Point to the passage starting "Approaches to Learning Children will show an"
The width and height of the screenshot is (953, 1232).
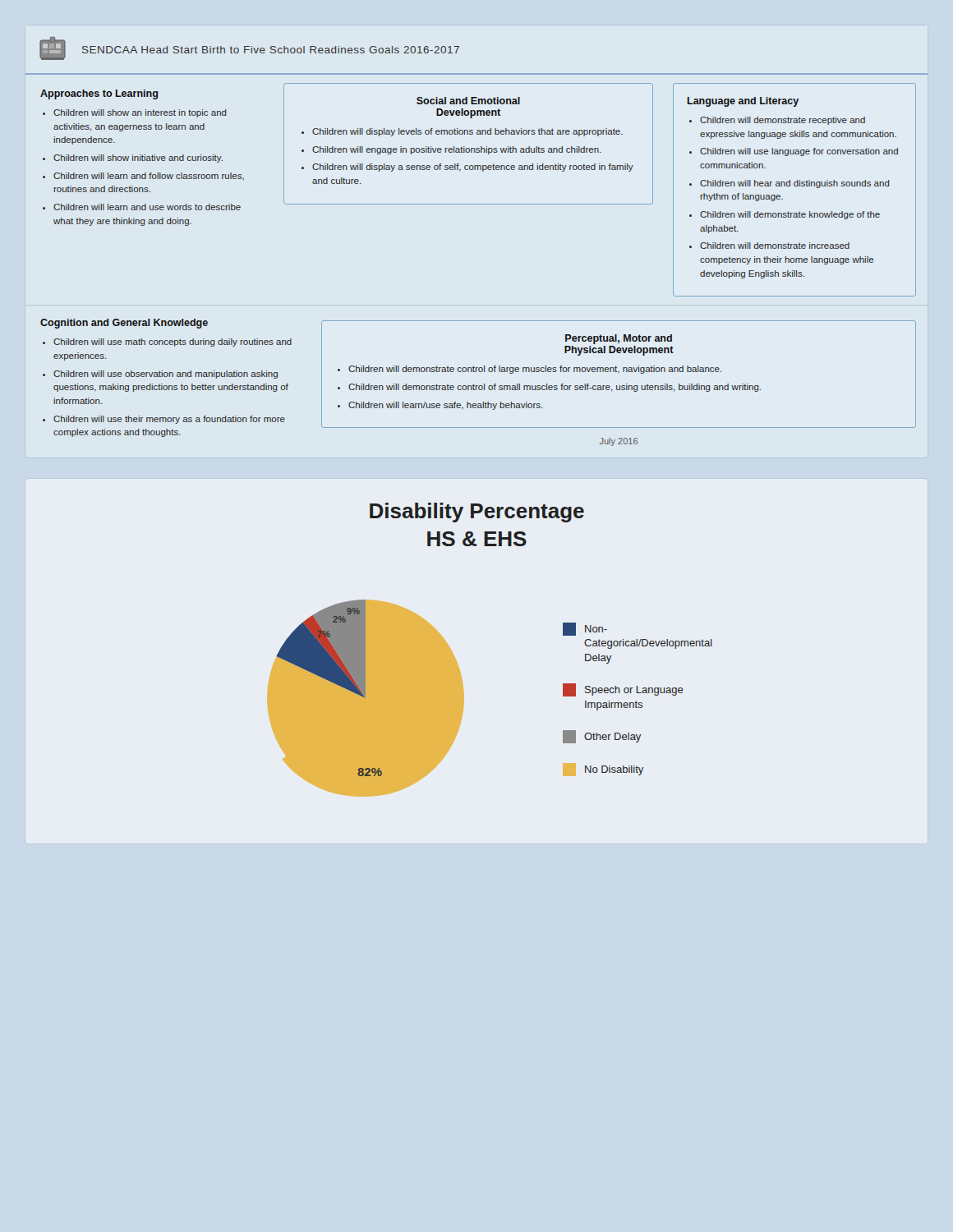tap(150, 158)
